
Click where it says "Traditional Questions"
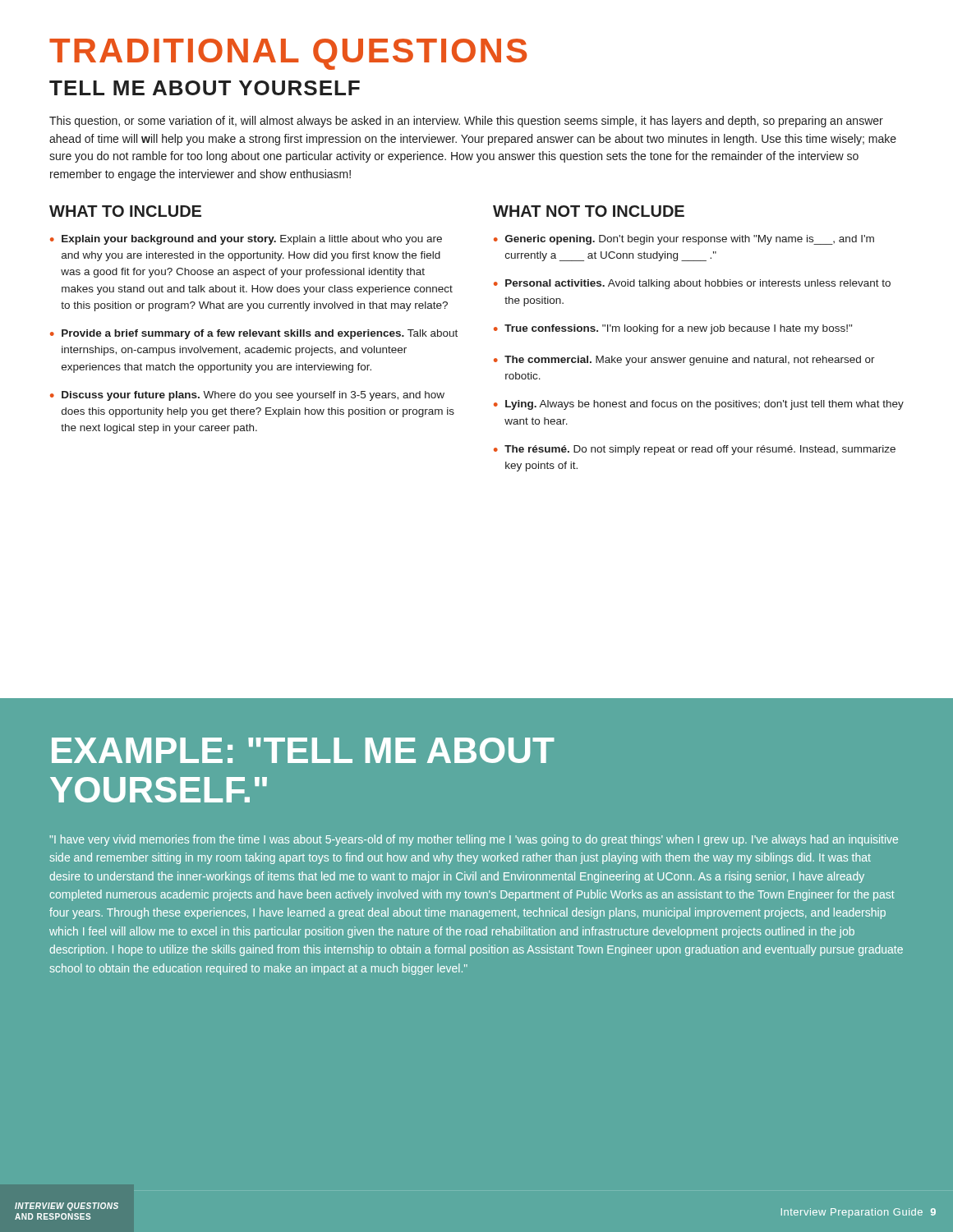point(476,51)
